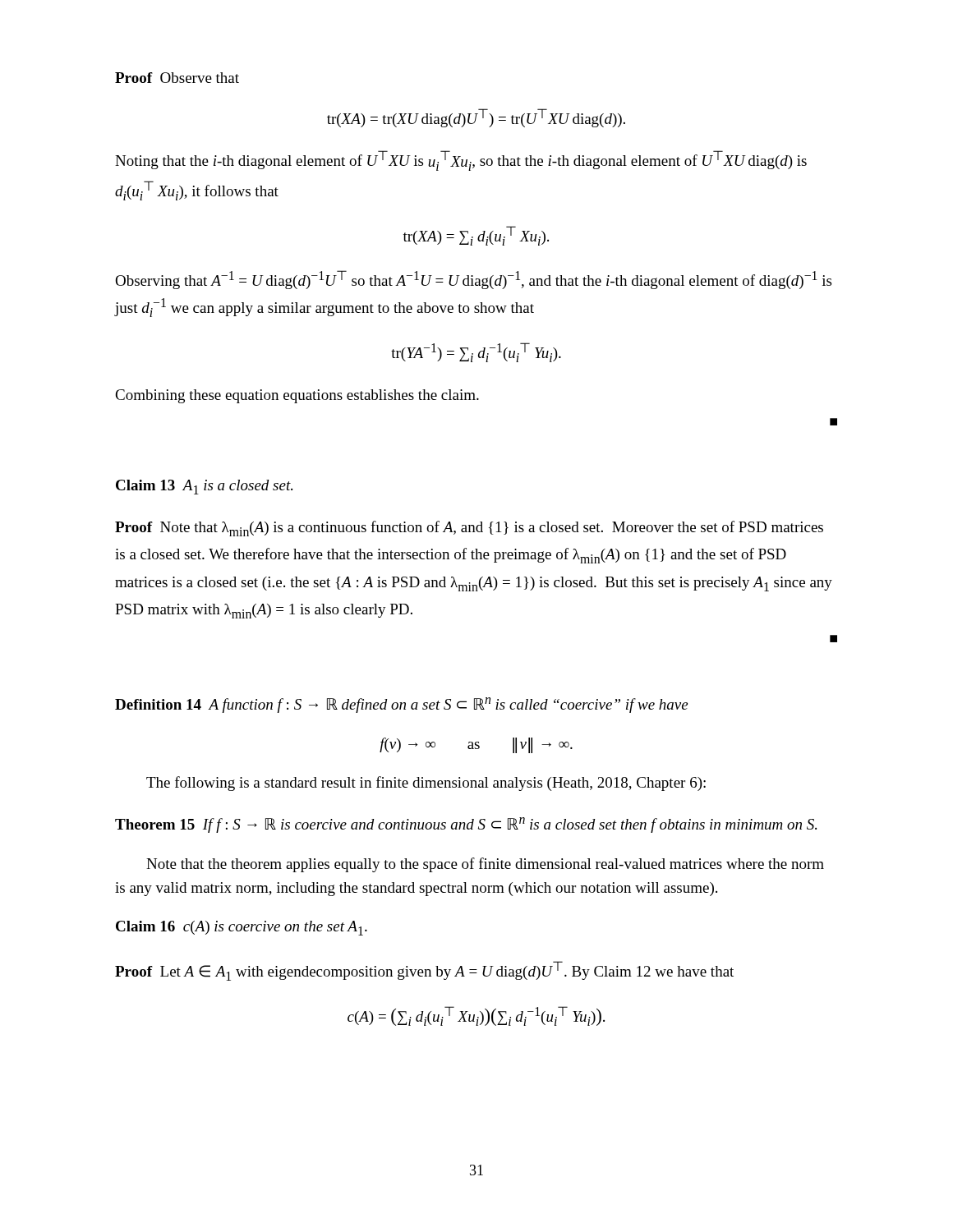Navigate to the region starting "Proof Observe that"
Image resolution: width=953 pixels, height=1232 pixels.
point(177,78)
